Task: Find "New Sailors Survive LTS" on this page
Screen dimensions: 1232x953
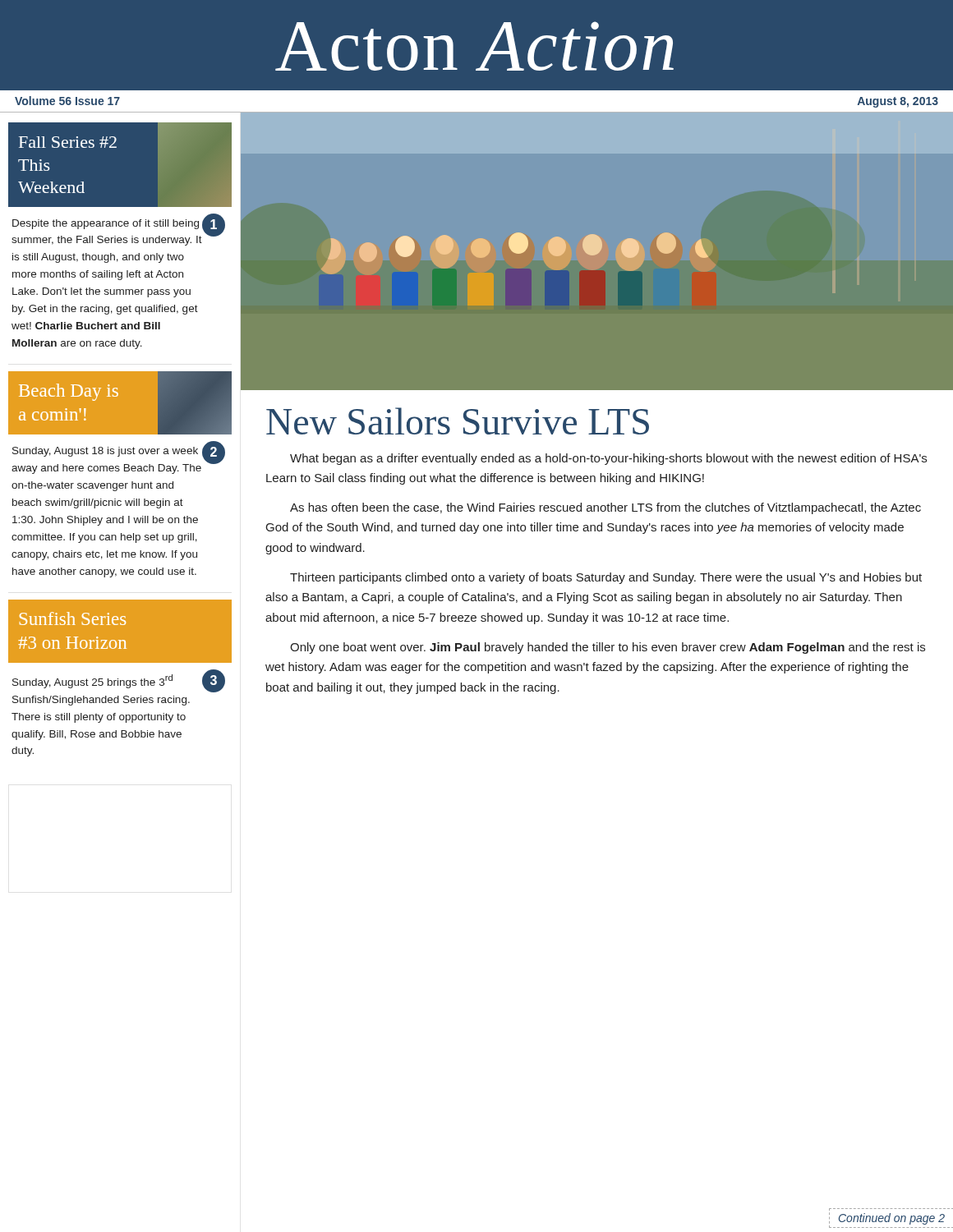Action: 458,422
